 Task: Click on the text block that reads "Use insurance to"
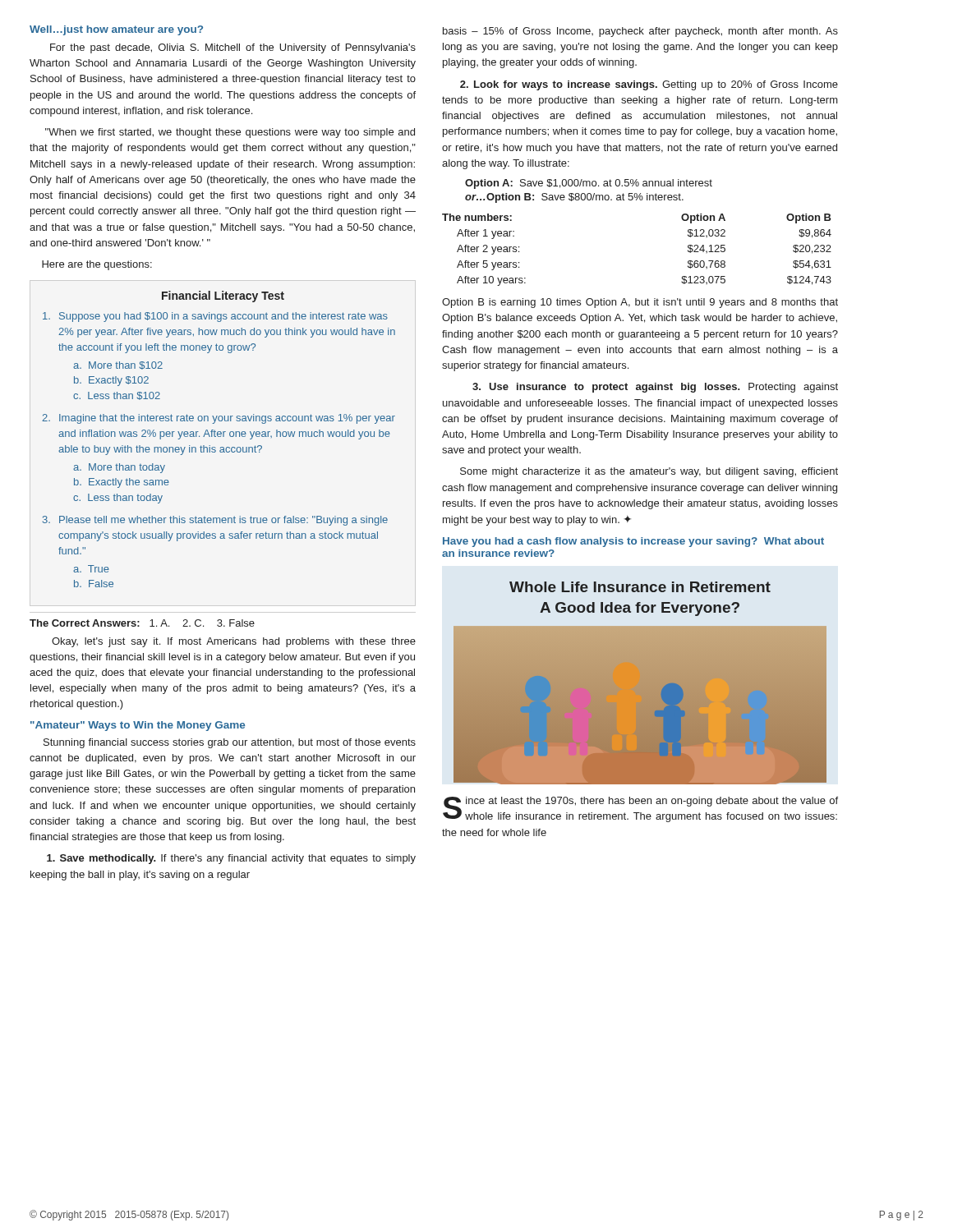pyautogui.click(x=640, y=418)
